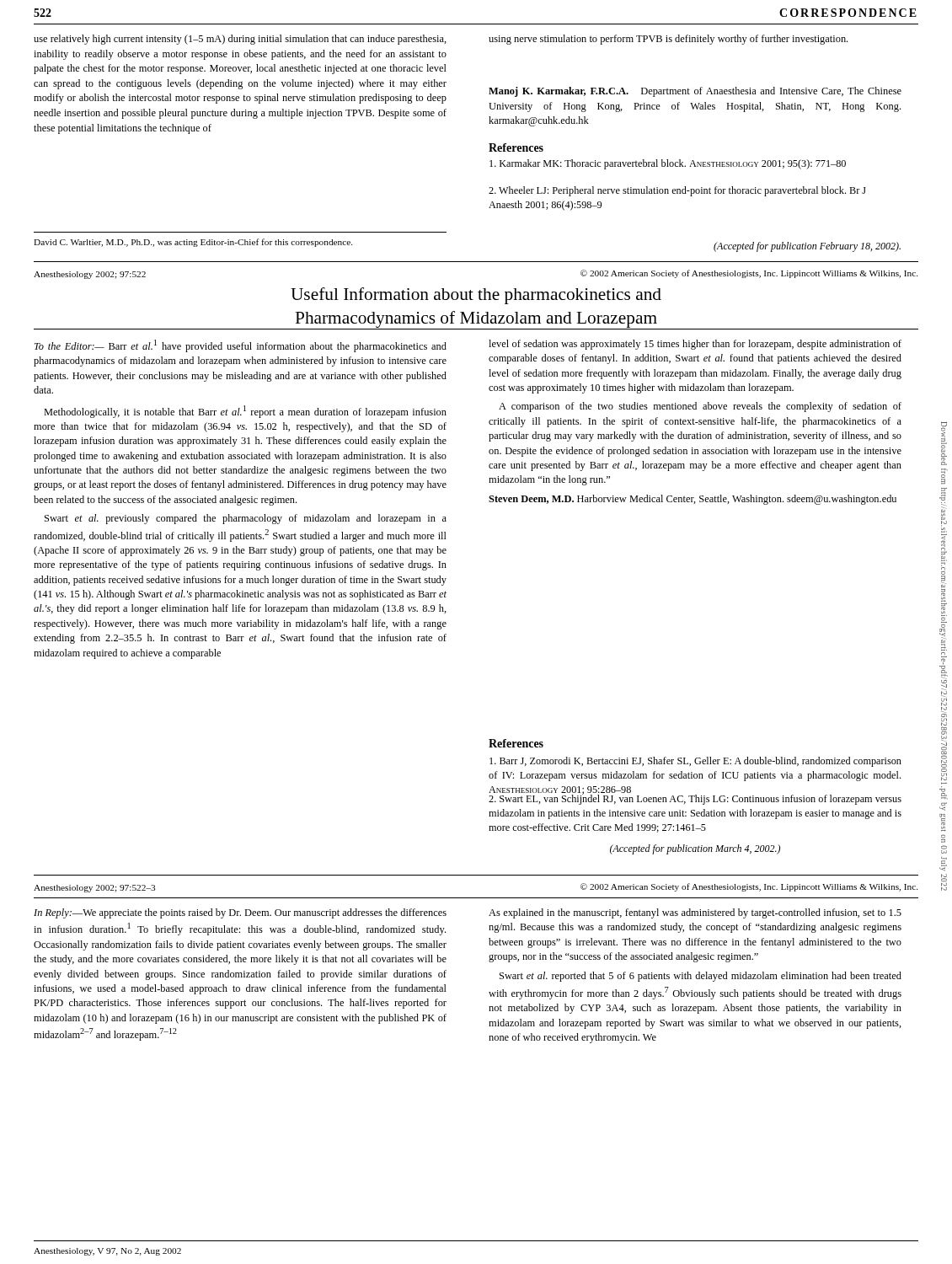Image resolution: width=952 pixels, height=1264 pixels.
Task: Locate the text block containing "To the Editor:— Barr et al.1 have"
Action: click(240, 499)
